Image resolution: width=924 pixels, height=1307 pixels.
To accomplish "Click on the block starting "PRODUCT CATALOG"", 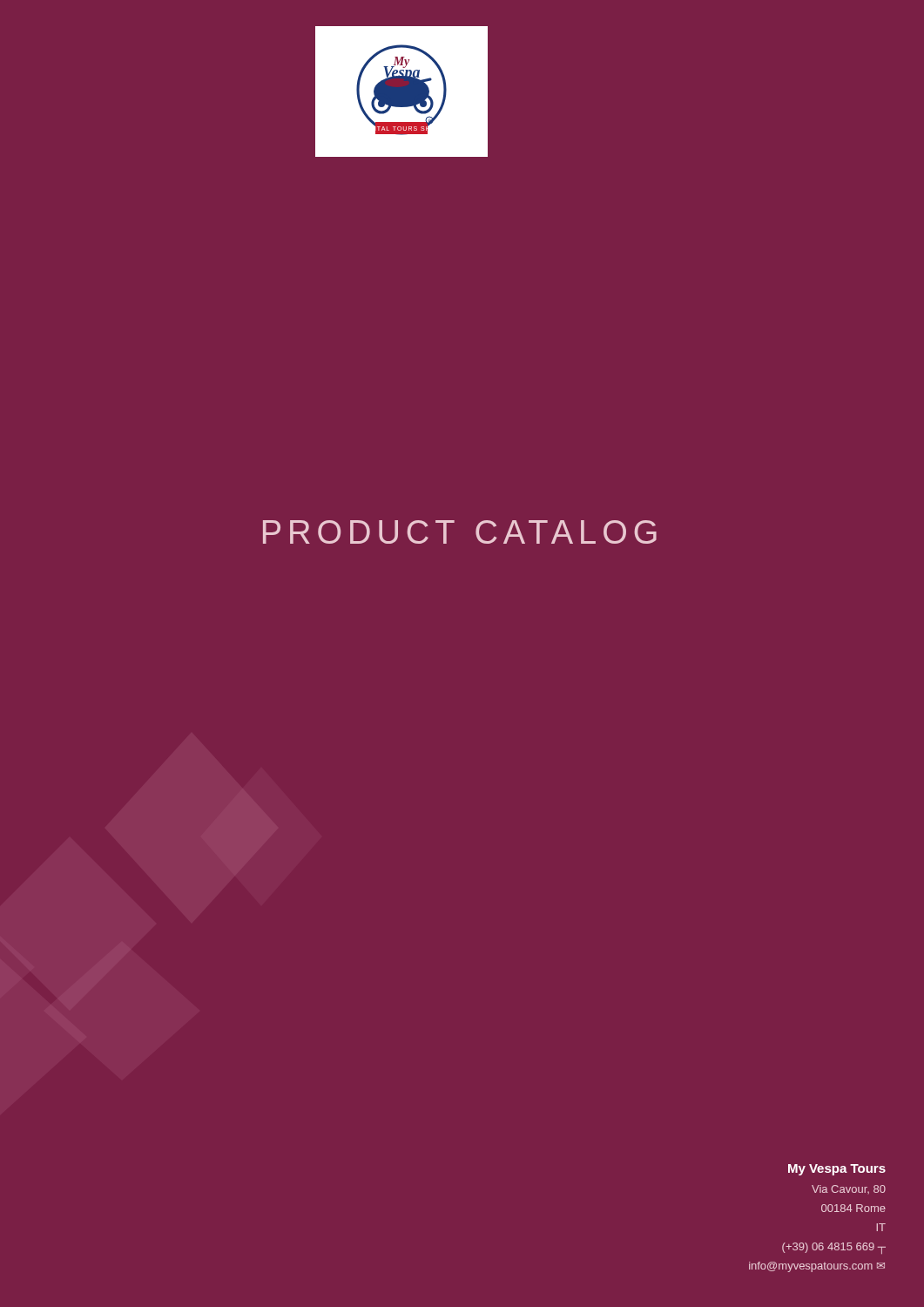I will [462, 532].
